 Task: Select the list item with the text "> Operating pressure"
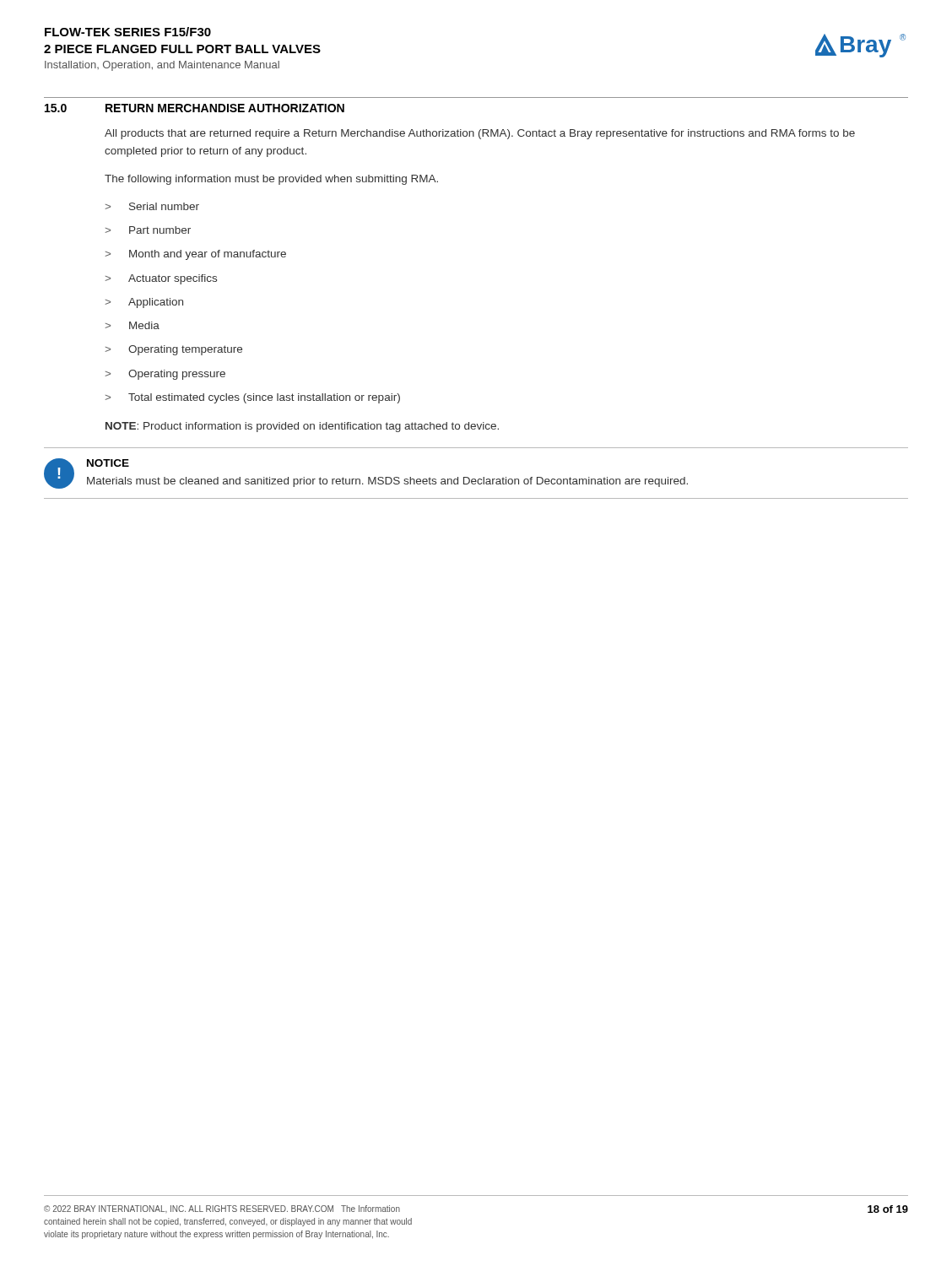pyautogui.click(x=165, y=374)
